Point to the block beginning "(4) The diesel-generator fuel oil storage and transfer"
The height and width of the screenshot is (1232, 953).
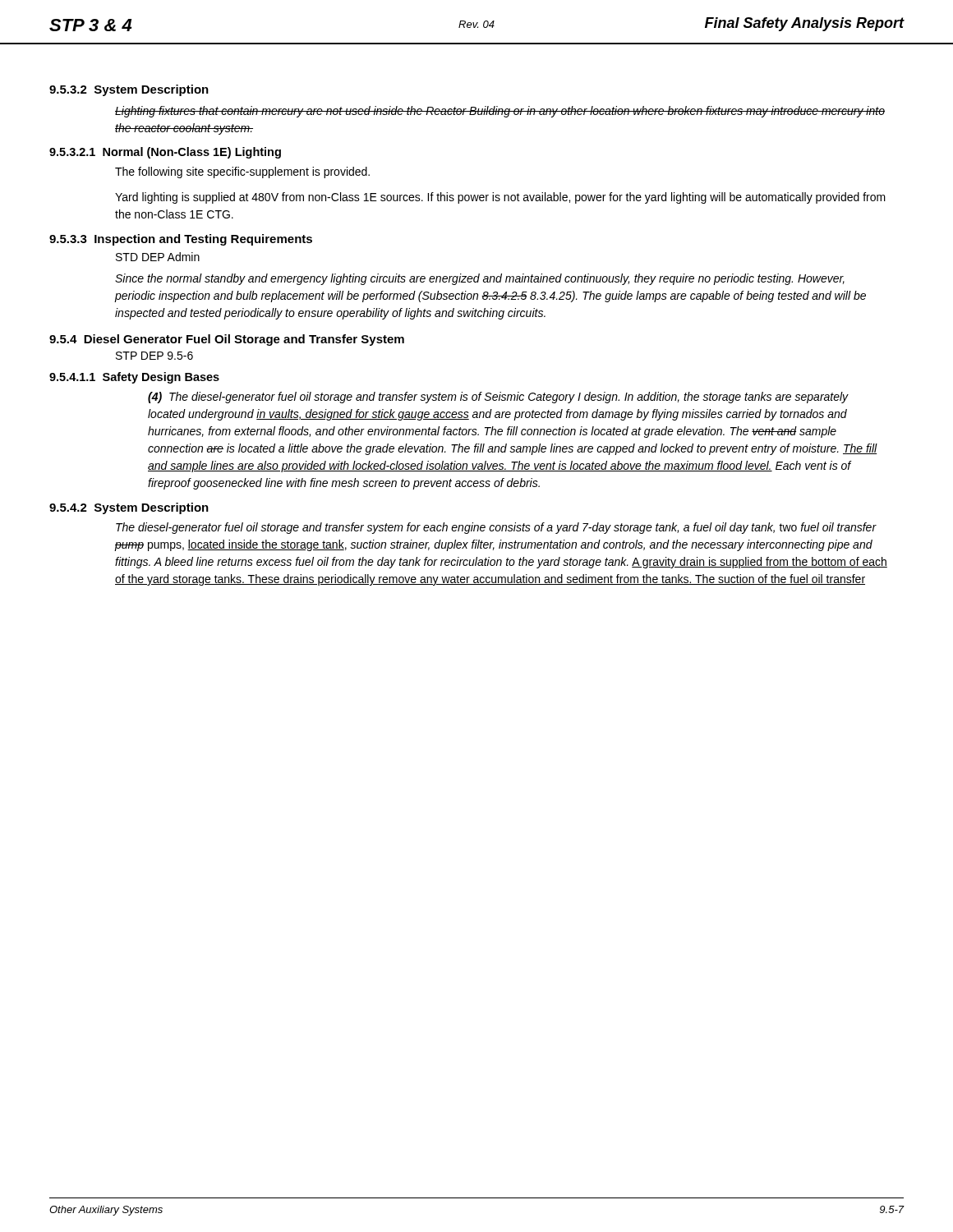(x=518, y=440)
